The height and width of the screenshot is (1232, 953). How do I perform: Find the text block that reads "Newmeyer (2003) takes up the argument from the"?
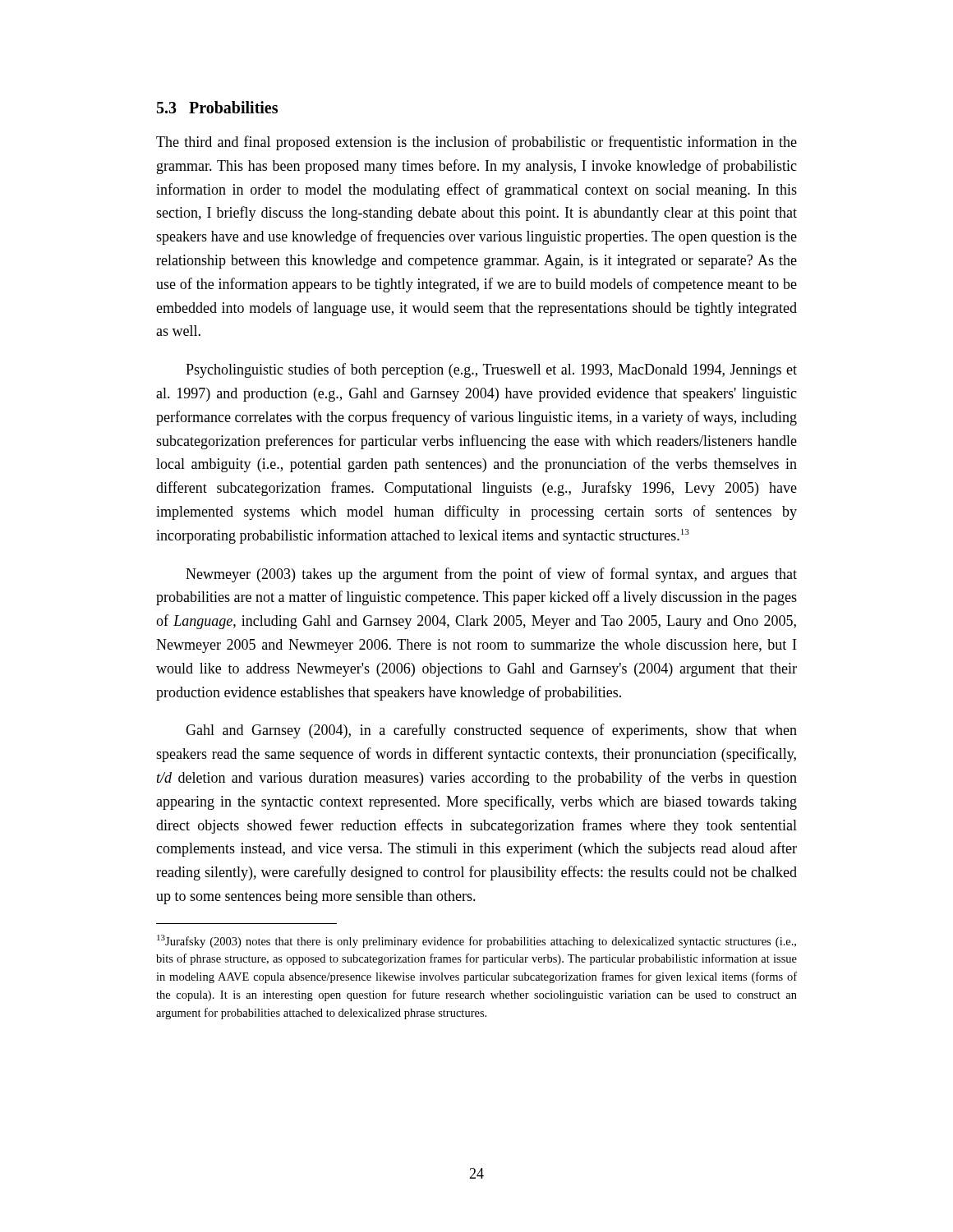tap(476, 633)
